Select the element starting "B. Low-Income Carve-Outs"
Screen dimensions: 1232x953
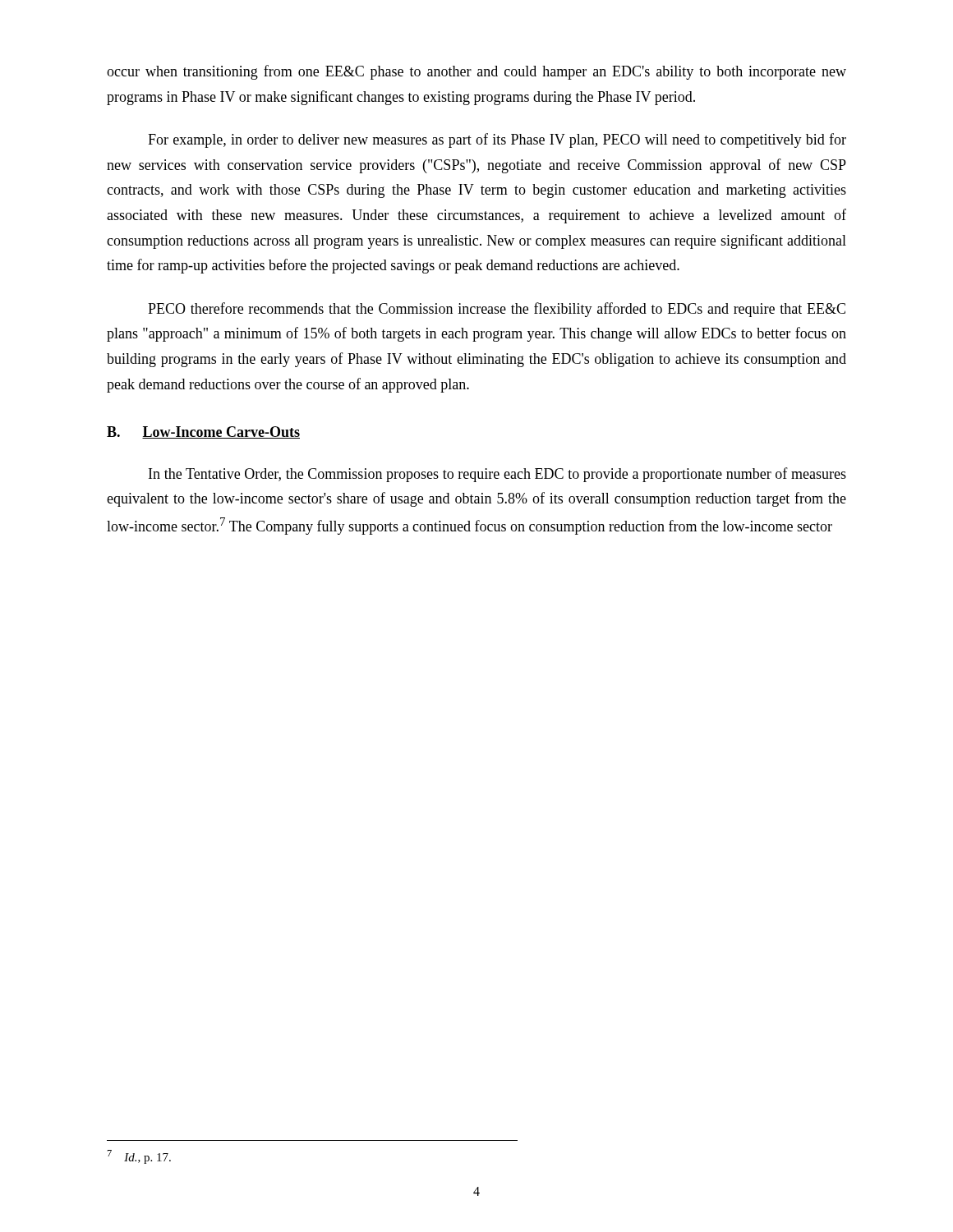coord(203,432)
